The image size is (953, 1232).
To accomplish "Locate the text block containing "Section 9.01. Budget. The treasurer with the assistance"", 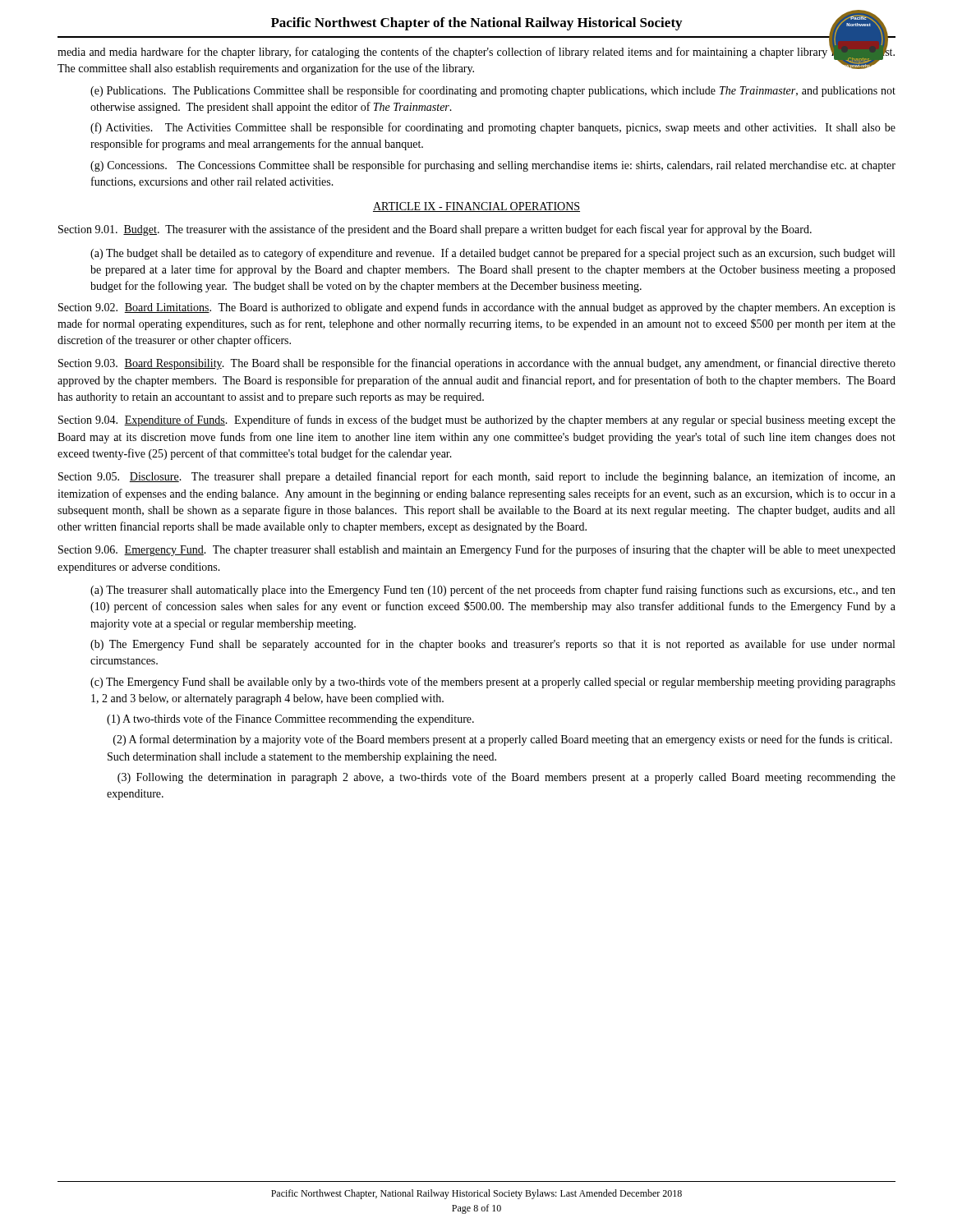I will pyautogui.click(x=435, y=230).
